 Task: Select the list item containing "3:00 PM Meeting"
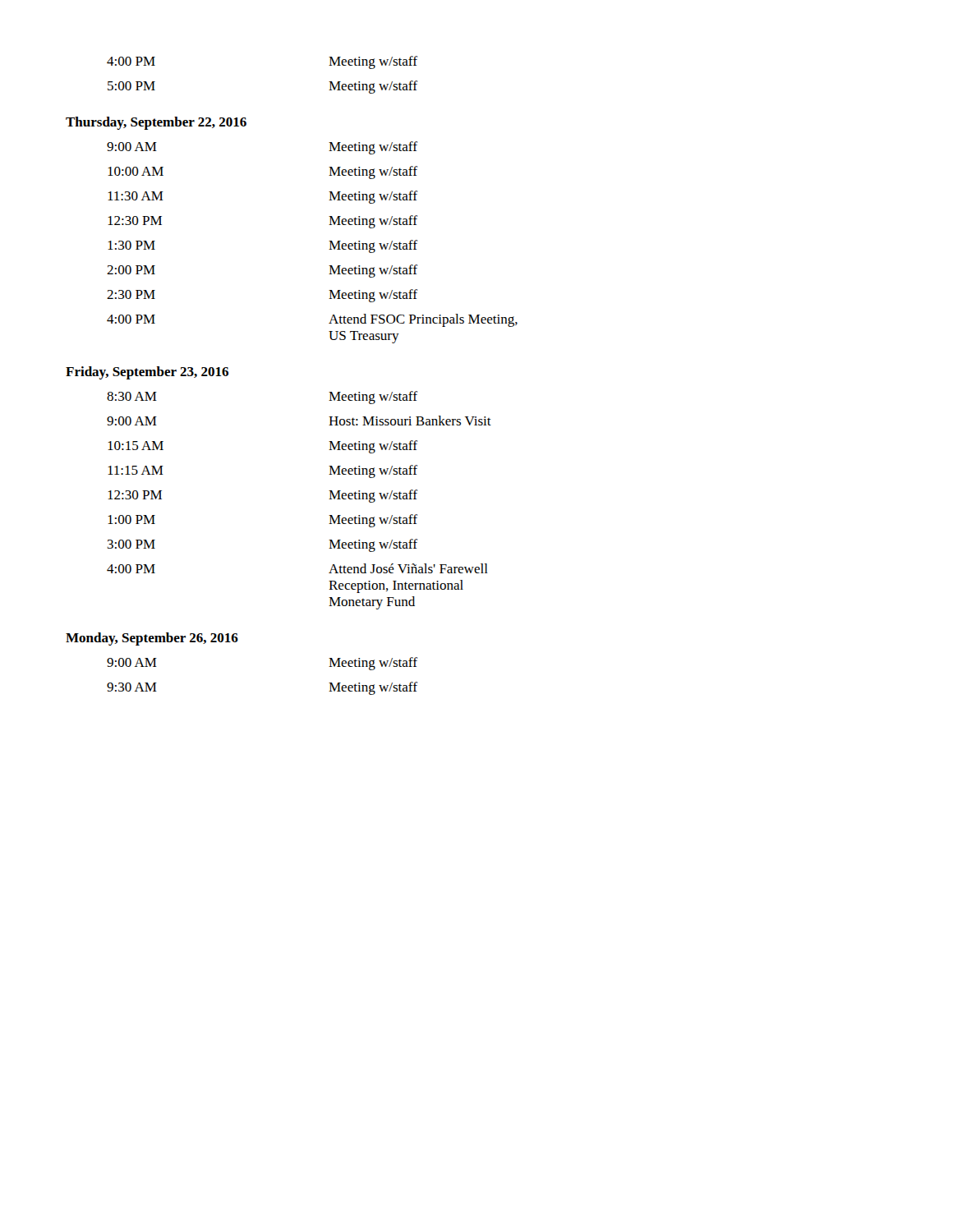click(x=378, y=545)
